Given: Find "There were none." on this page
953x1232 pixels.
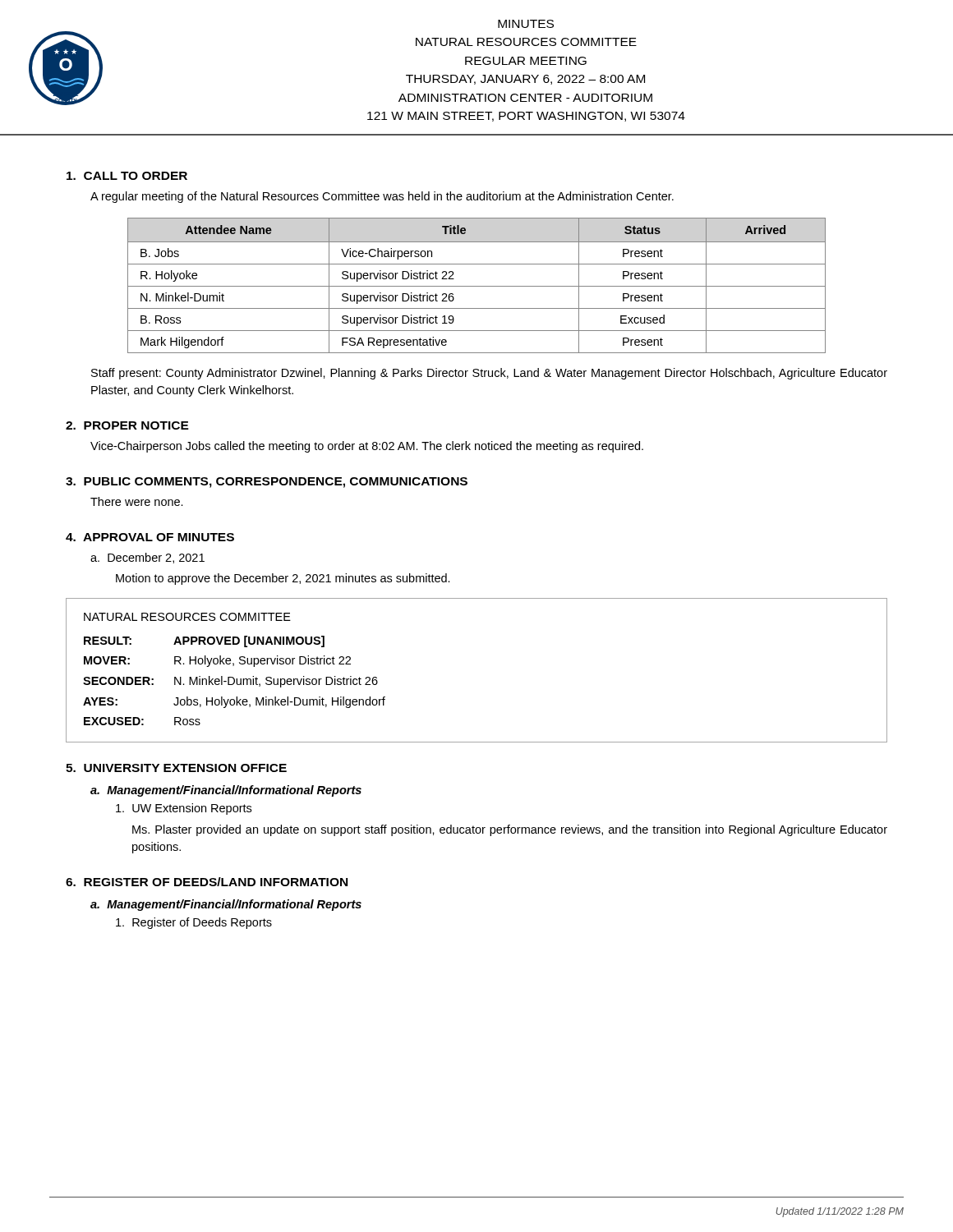Looking at the screenshot, I should tap(137, 502).
